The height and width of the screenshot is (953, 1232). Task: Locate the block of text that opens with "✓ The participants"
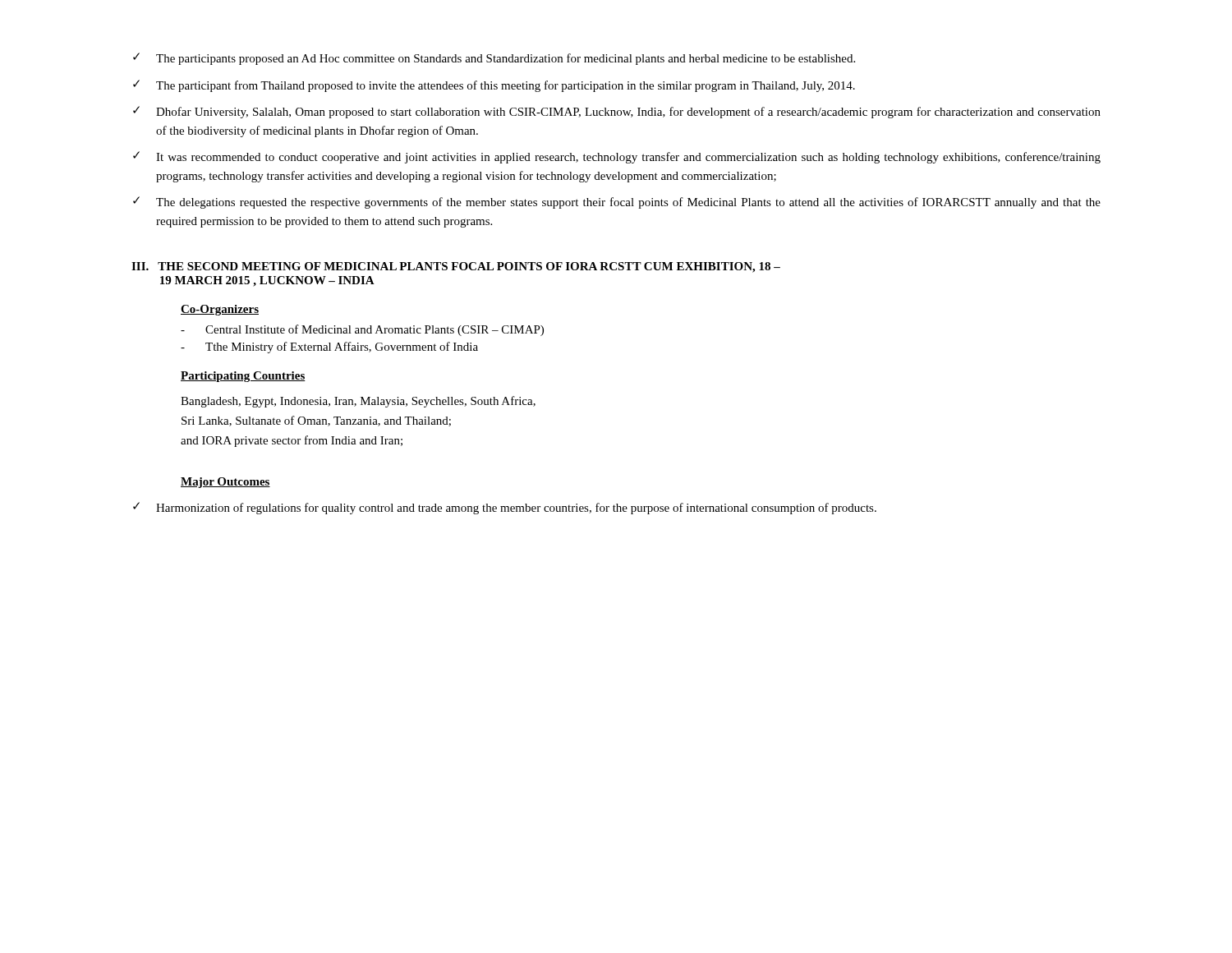(616, 59)
